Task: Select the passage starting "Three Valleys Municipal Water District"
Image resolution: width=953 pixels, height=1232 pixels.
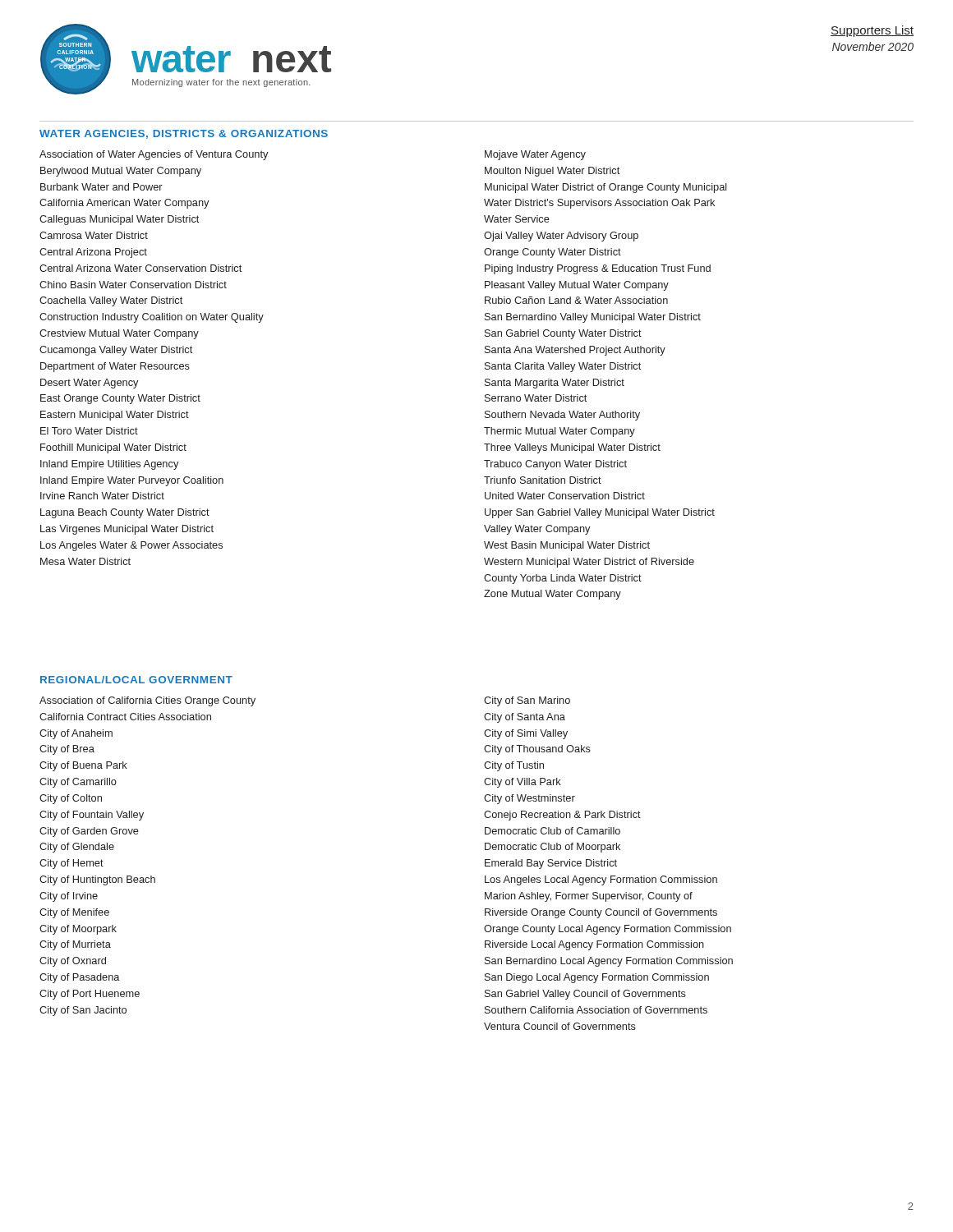Action: pyautogui.click(x=572, y=447)
